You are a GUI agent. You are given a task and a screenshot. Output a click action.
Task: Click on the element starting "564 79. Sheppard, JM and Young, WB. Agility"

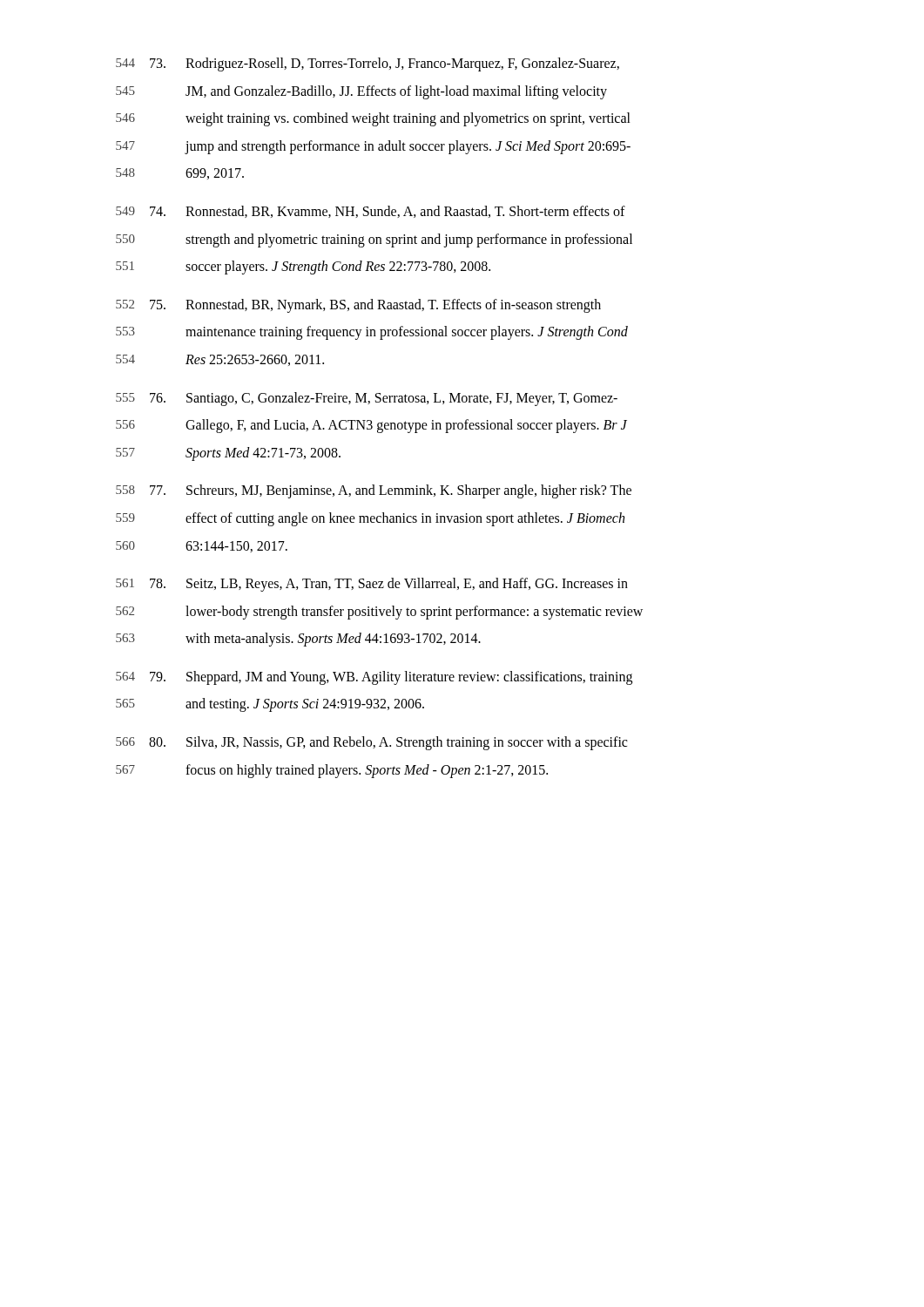(470, 677)
